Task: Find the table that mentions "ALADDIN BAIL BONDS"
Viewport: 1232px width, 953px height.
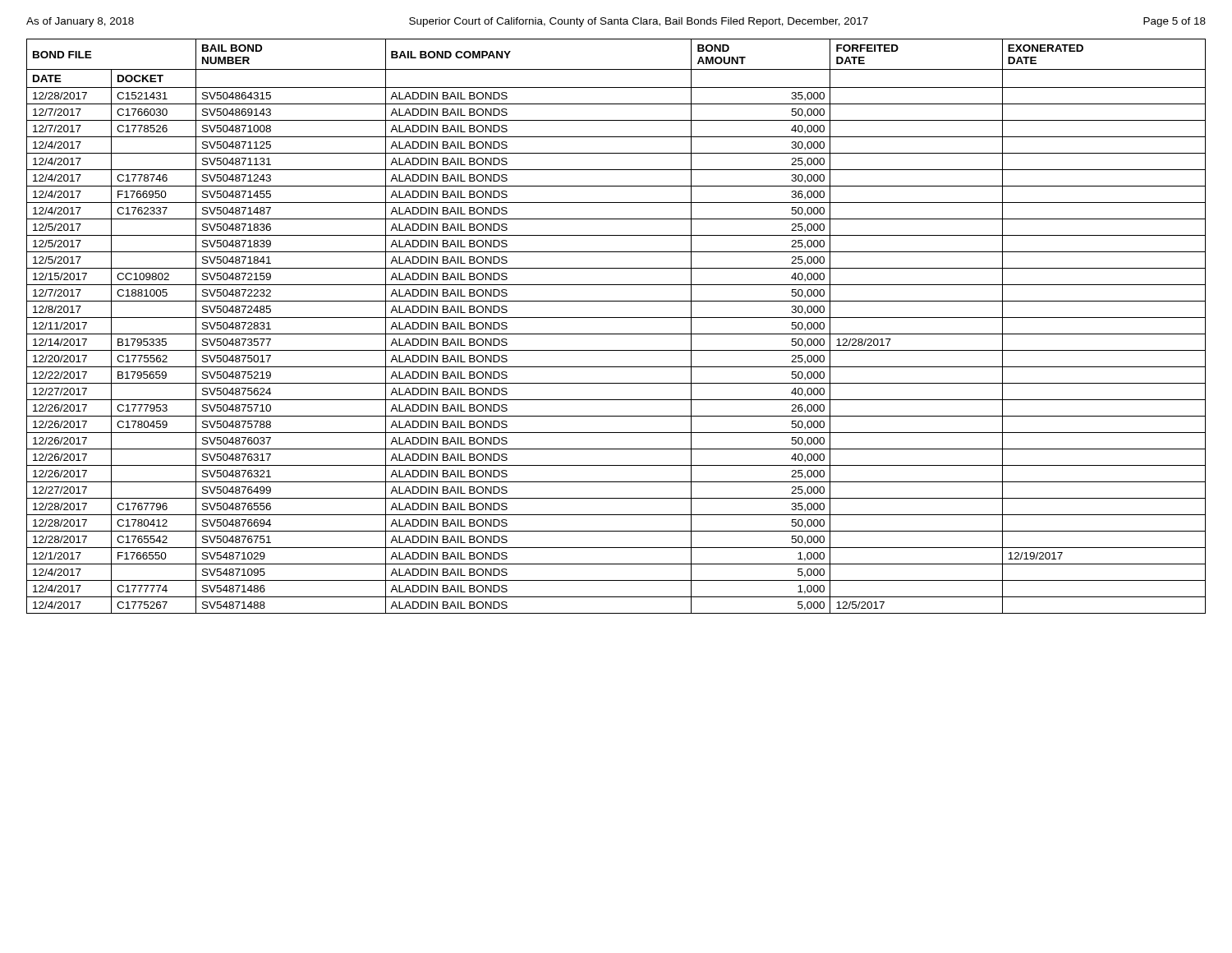Action: (x=616, y=323)
